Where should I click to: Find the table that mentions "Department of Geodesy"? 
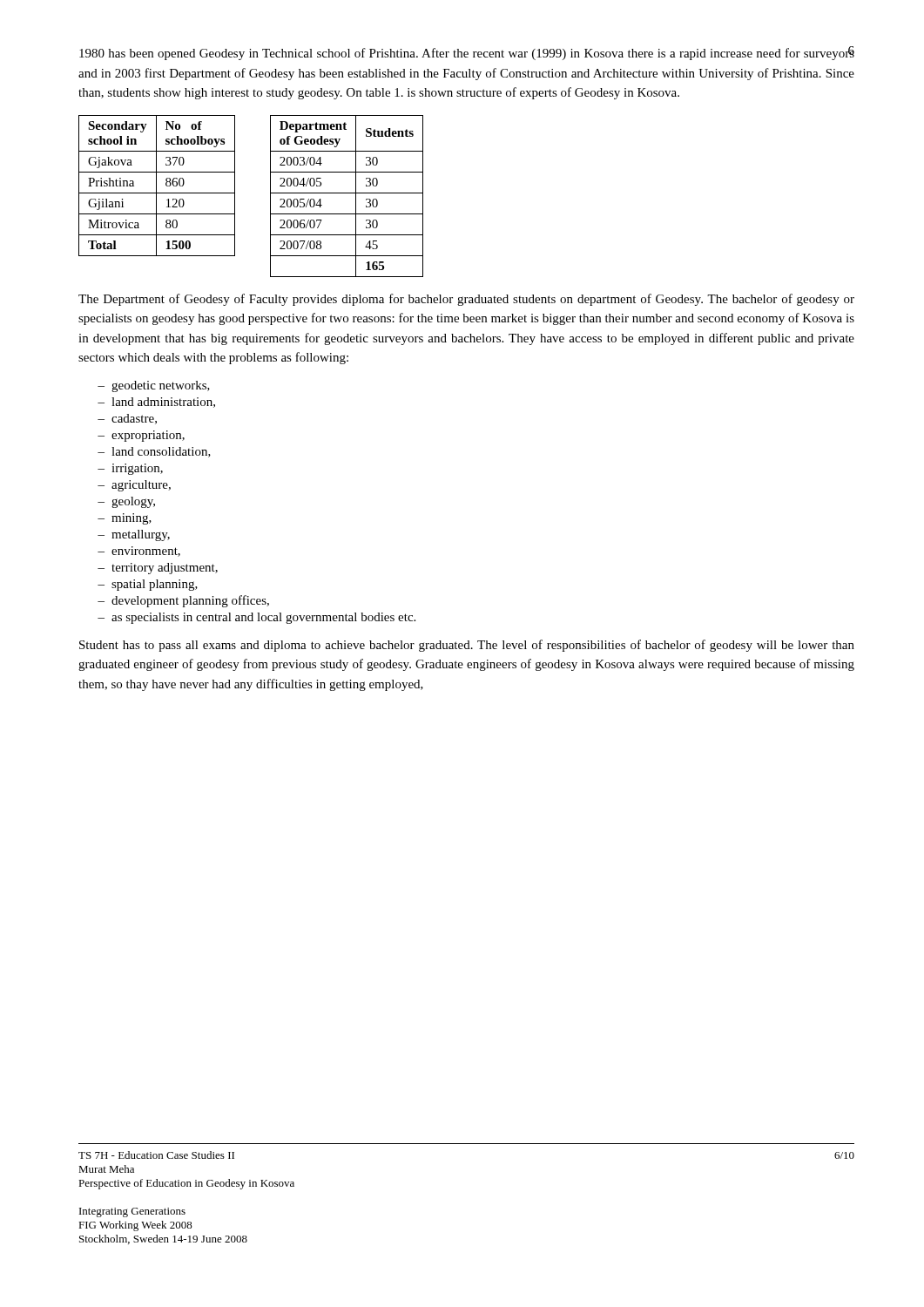(346, 196)
